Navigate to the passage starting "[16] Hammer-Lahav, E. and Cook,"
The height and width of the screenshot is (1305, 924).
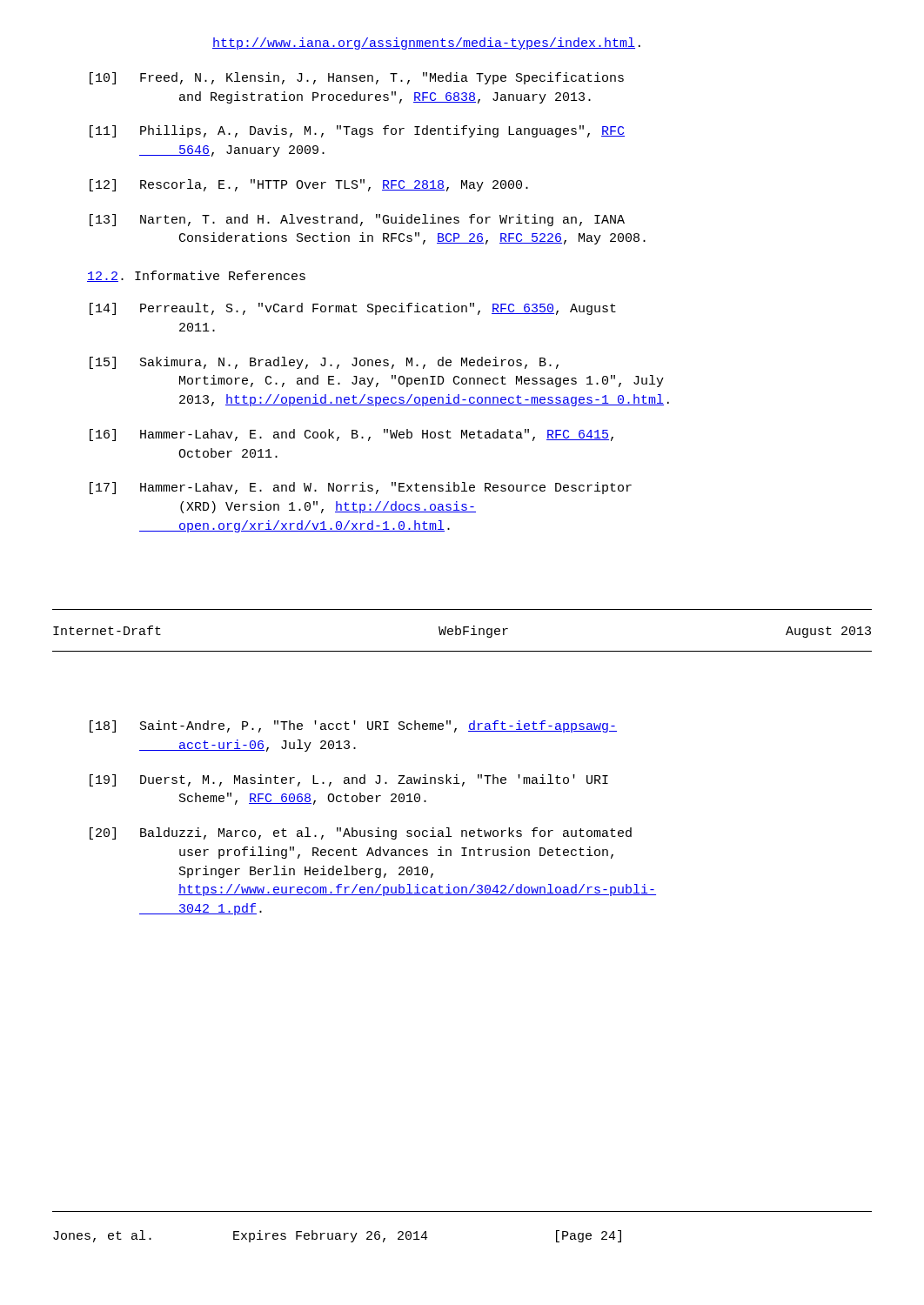click(471, 445)
